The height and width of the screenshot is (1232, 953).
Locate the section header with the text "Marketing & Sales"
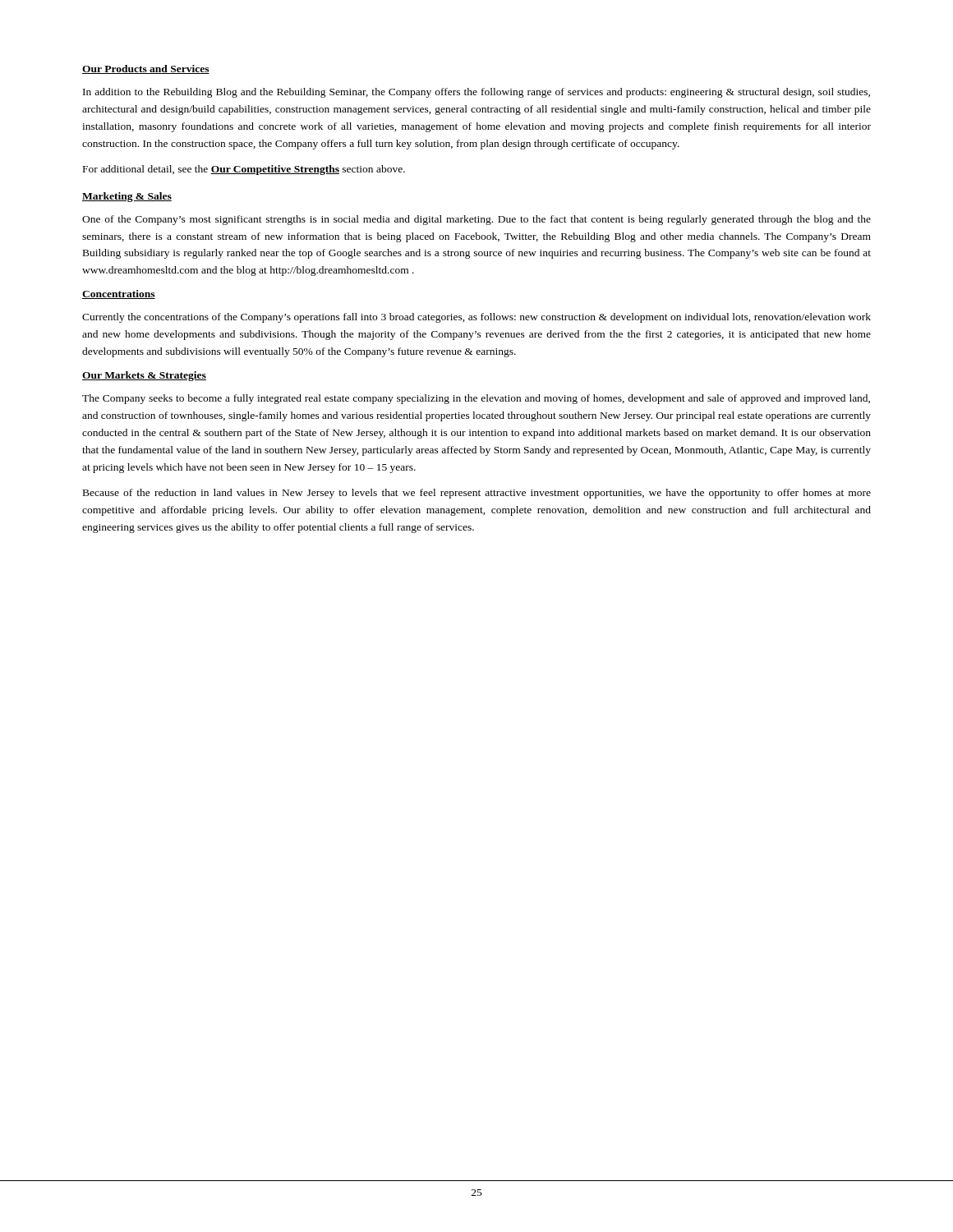pyautogui.click(x=127, y=196)
